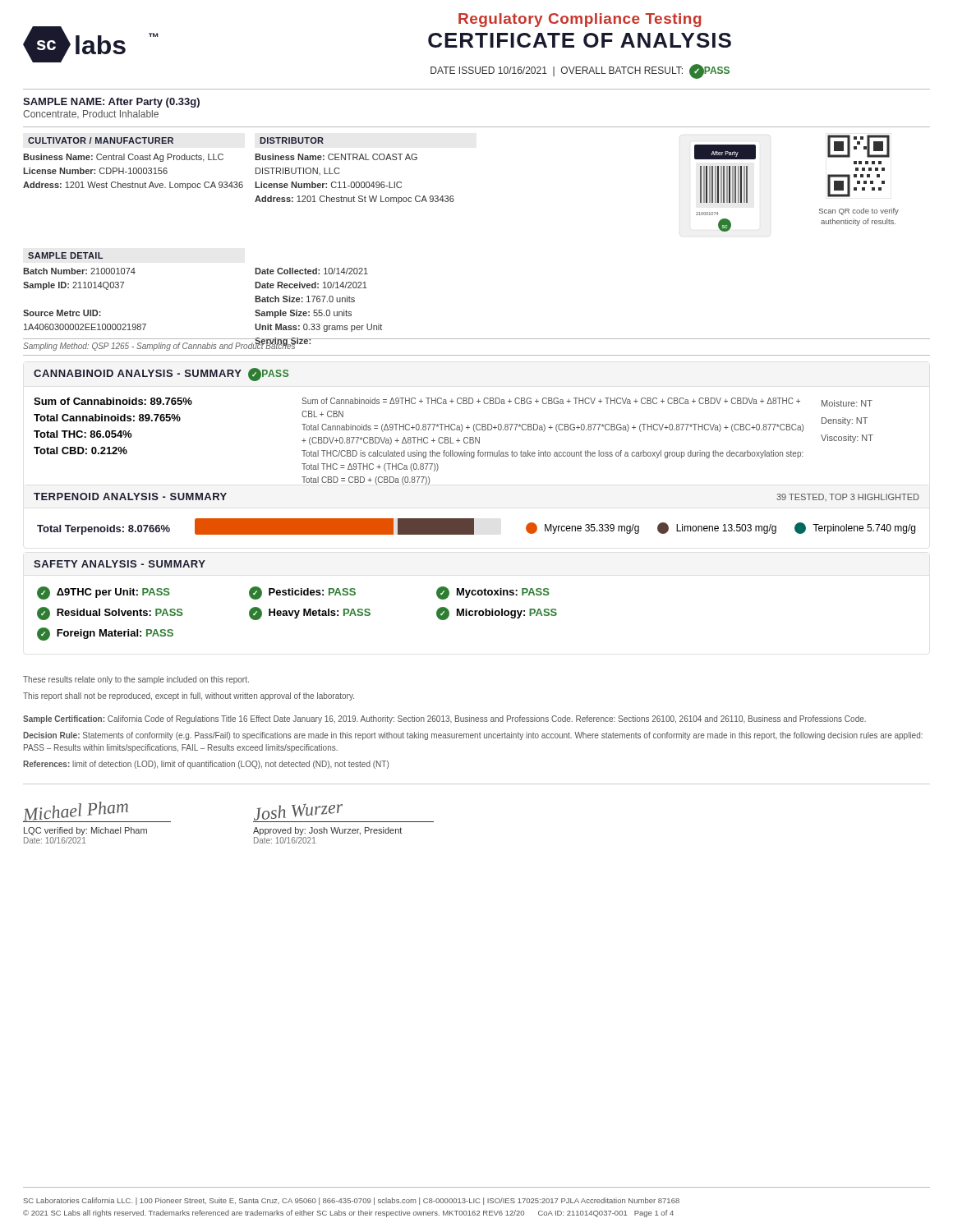
Task: Click on the footnote that reads "These results relate only to the sample included"
Action: tap(136, 680)
